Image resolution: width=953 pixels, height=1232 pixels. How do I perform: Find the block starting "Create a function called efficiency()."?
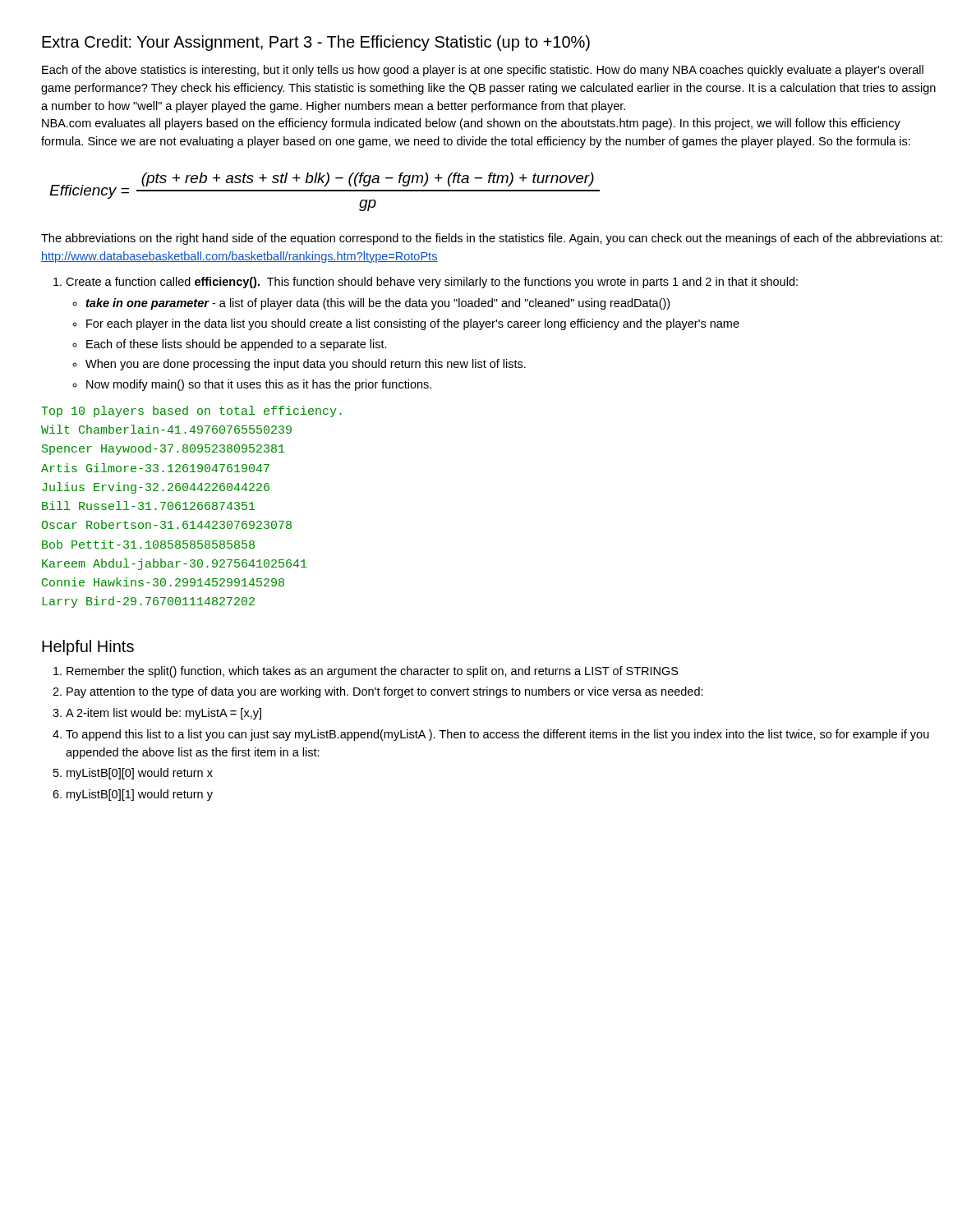(x=505, y=335)
